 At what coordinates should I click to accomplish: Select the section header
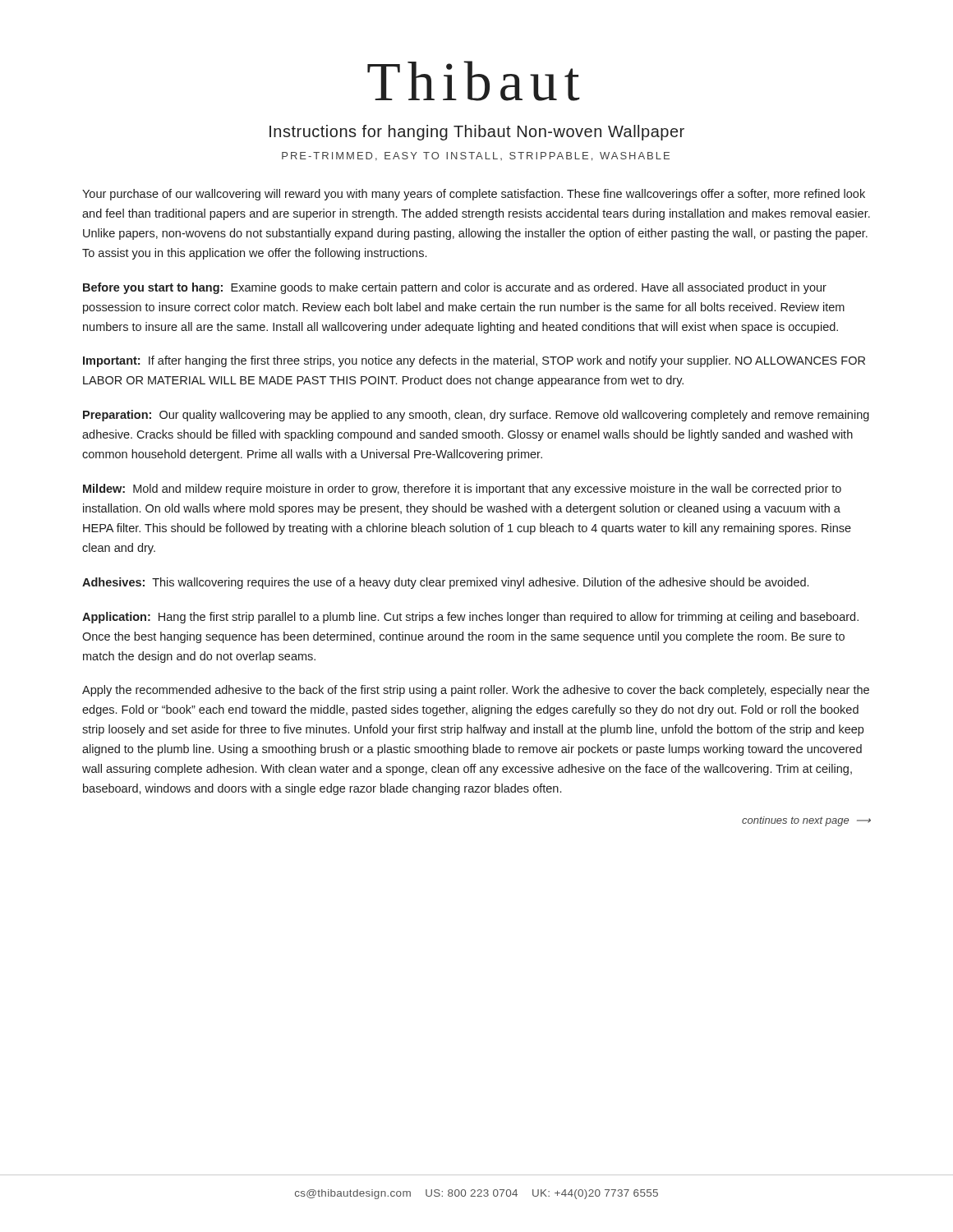tap(476, 132)
